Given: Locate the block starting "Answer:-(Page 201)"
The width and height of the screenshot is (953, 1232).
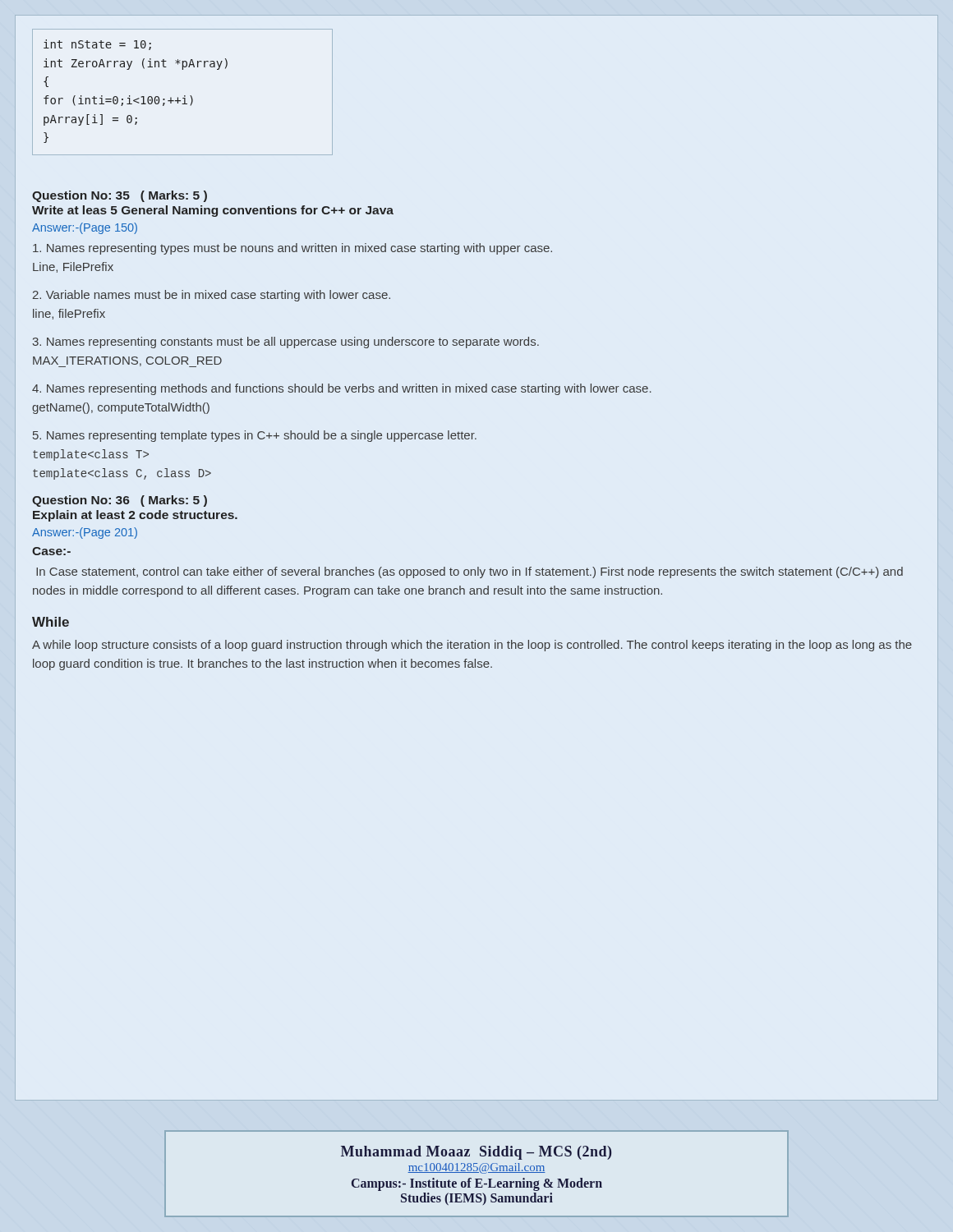Looking at the screenshot, I should tap(85, 532).
